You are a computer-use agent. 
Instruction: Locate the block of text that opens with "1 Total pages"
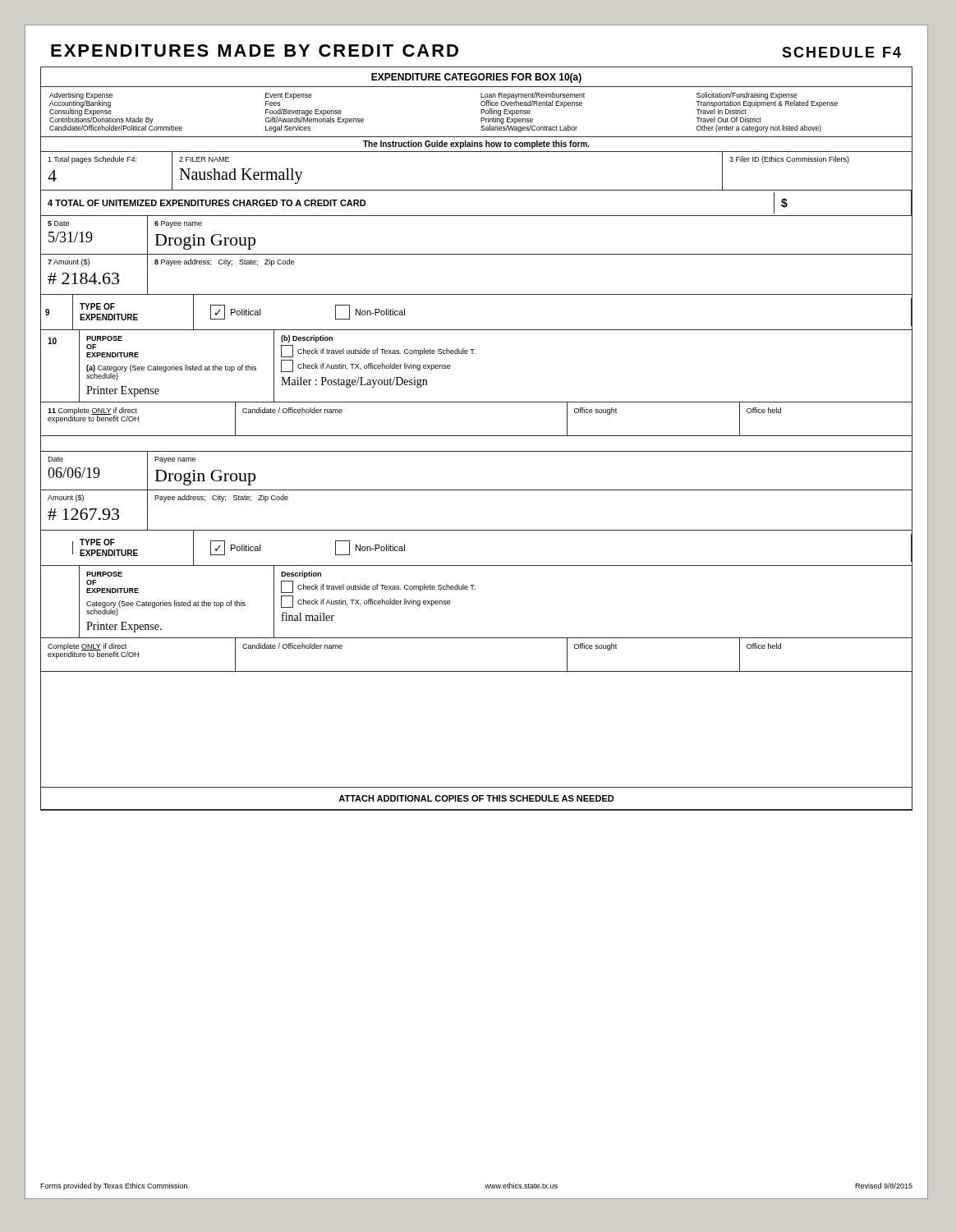click(x=476, y=171)
